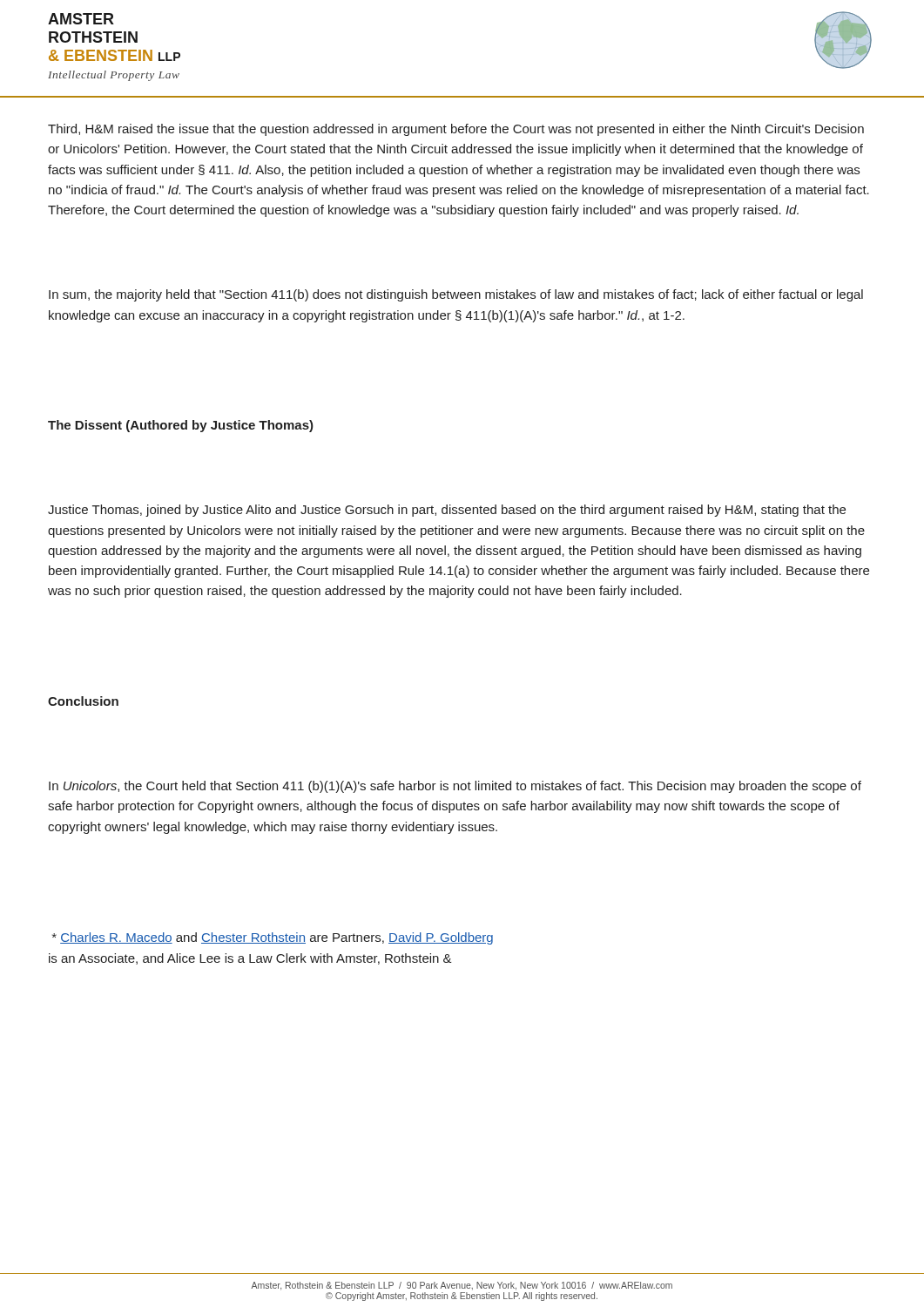The width and height of the screenshot is (924, 1307).
Task: Find the text block containing "In Unicolors, the Court held that Section"
Action: click(455, 806)
